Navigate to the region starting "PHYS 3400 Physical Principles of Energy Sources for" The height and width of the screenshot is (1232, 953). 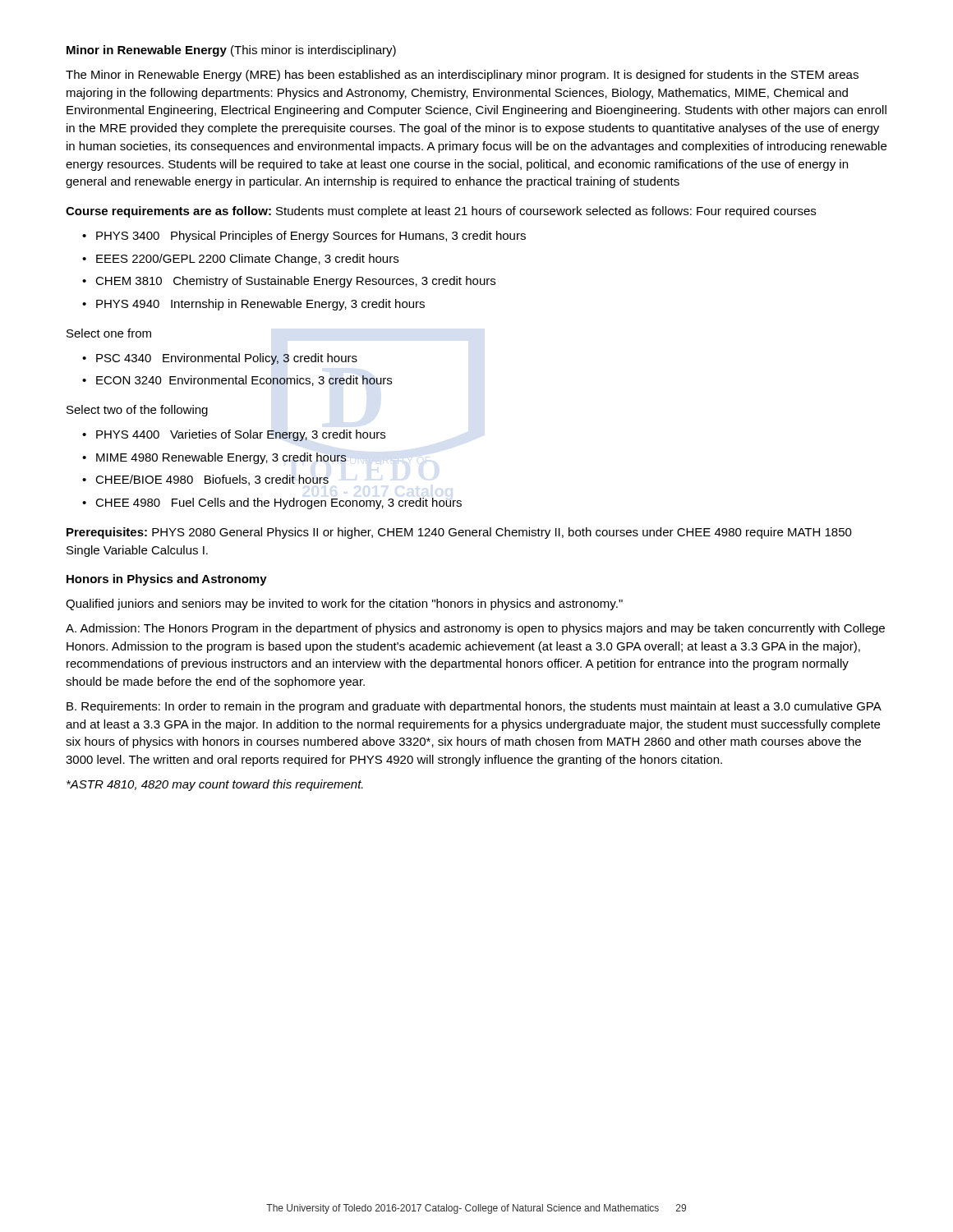click(x=476, y=235)
